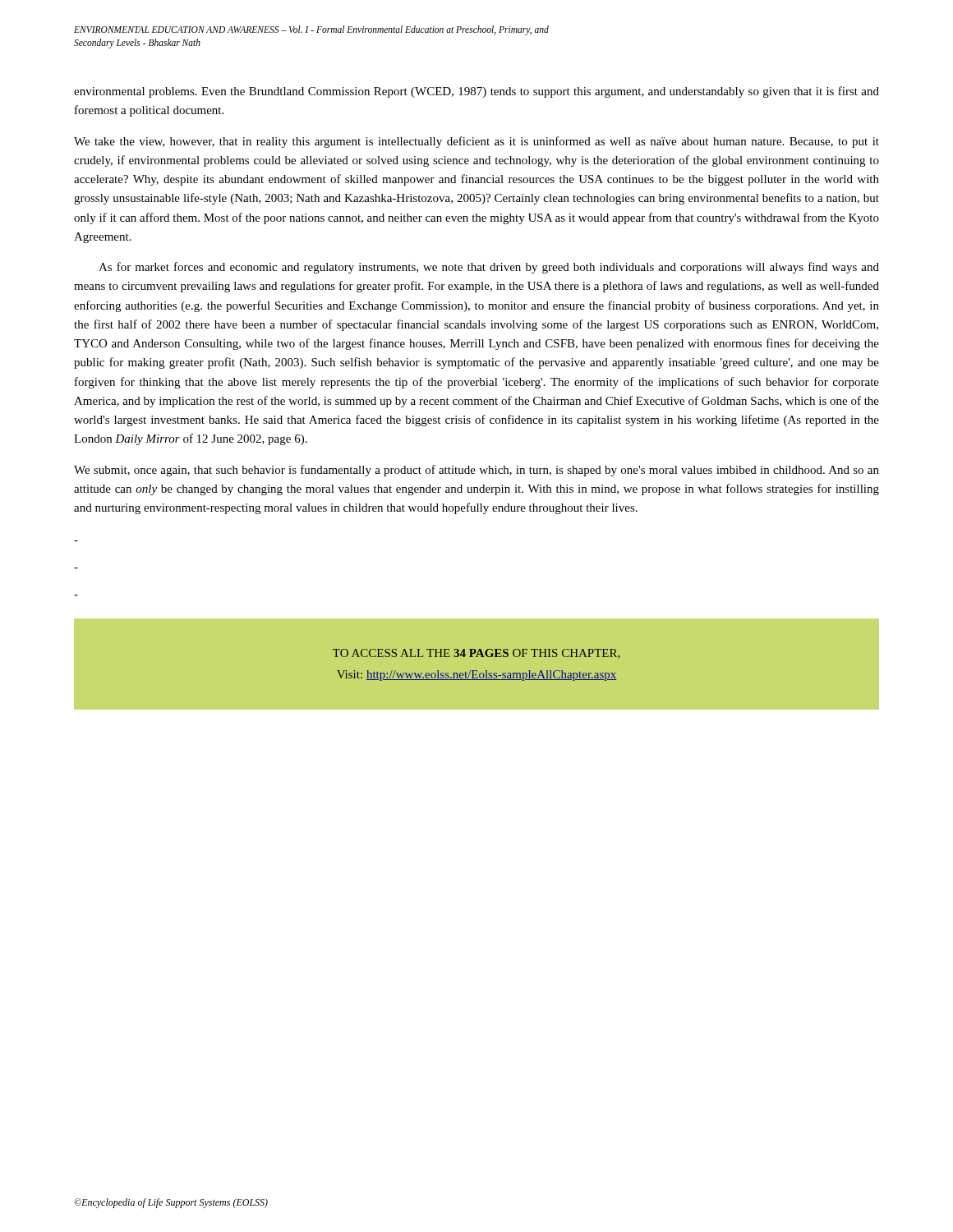Click the passage that begins "As for market forces and economic and"
953x1232 pixels.
476,353
